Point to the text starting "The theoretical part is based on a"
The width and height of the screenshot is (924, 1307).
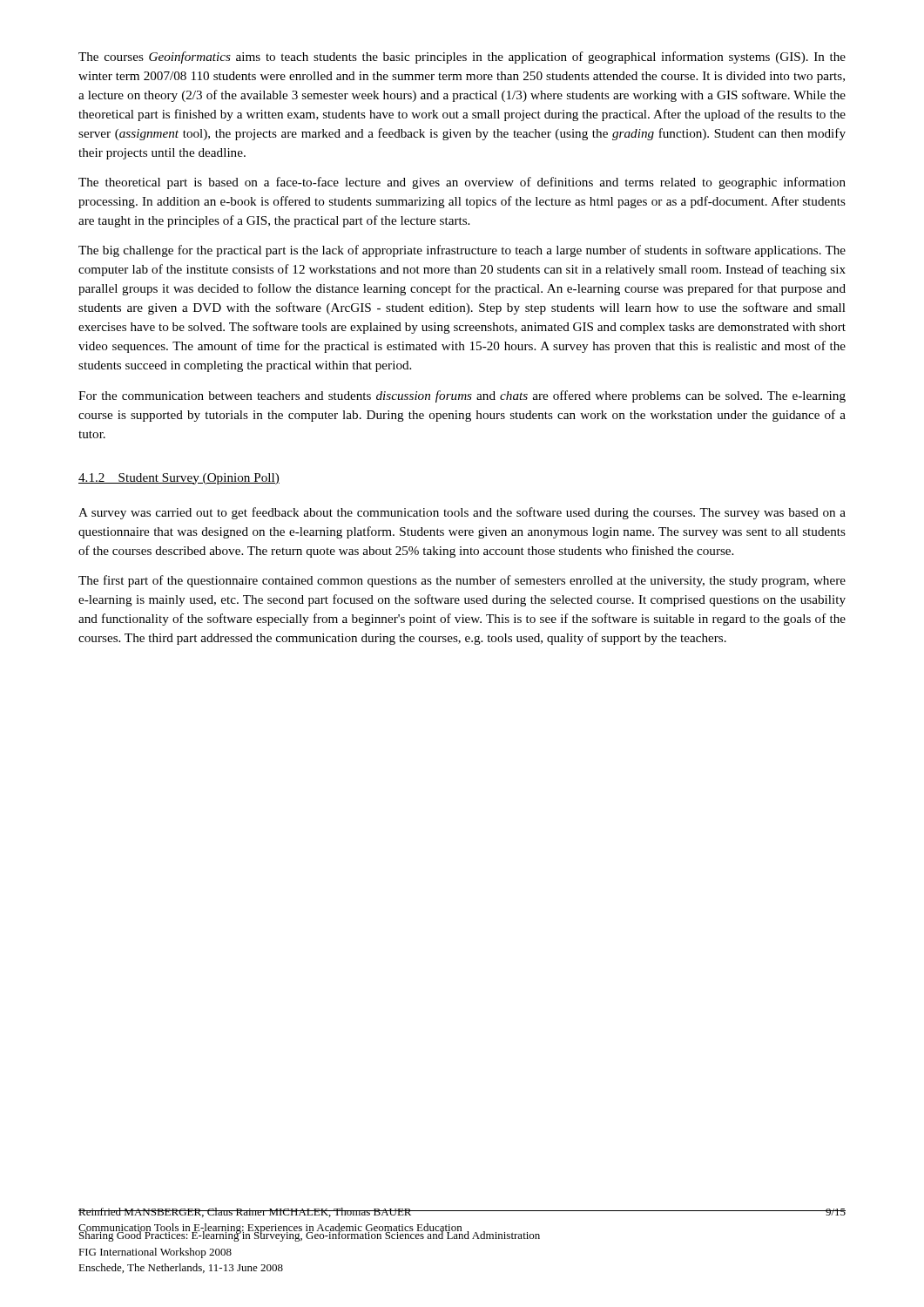(462, 201)
